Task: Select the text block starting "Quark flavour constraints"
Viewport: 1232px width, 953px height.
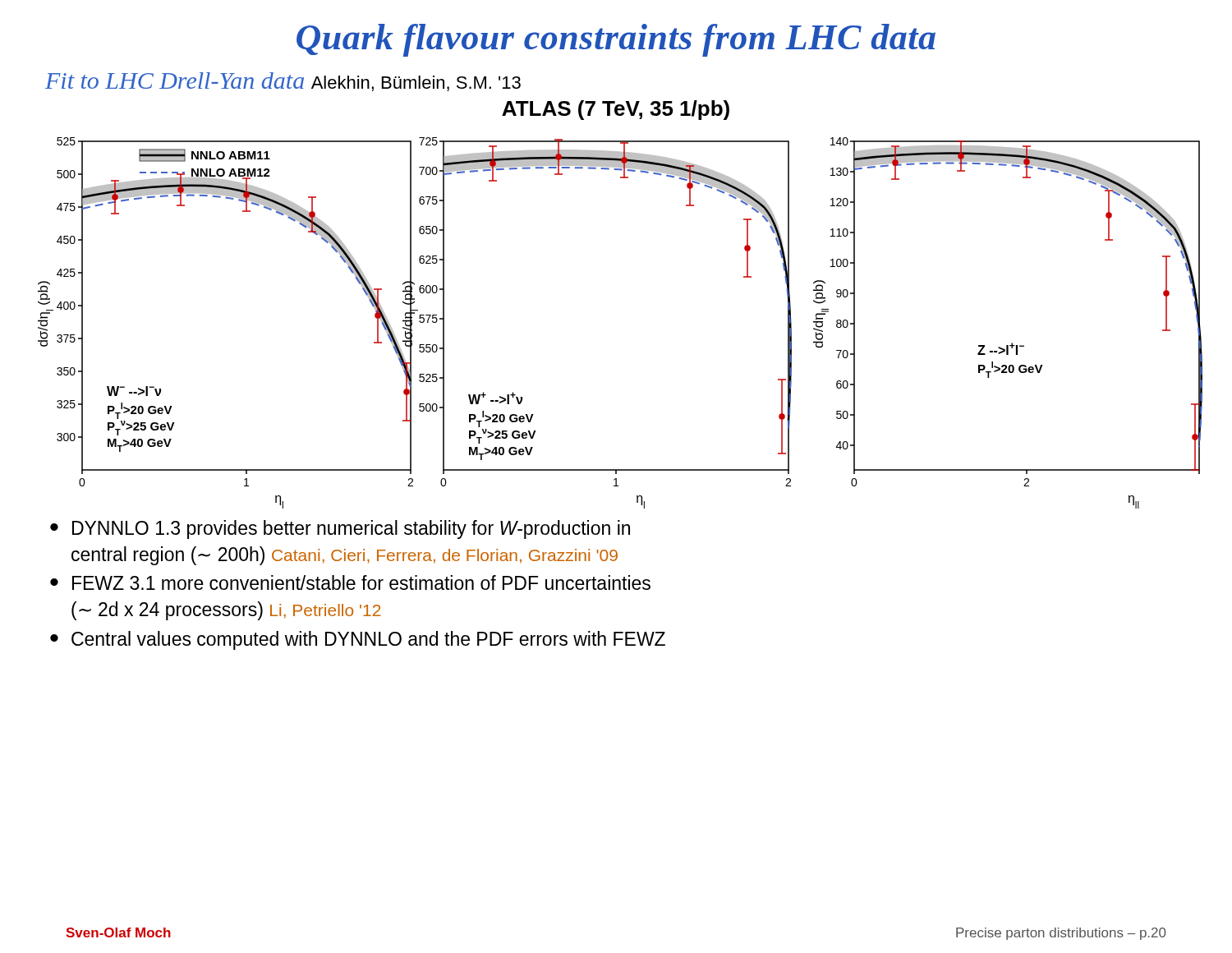Action: pyautogui.click(x=616, y=37)
